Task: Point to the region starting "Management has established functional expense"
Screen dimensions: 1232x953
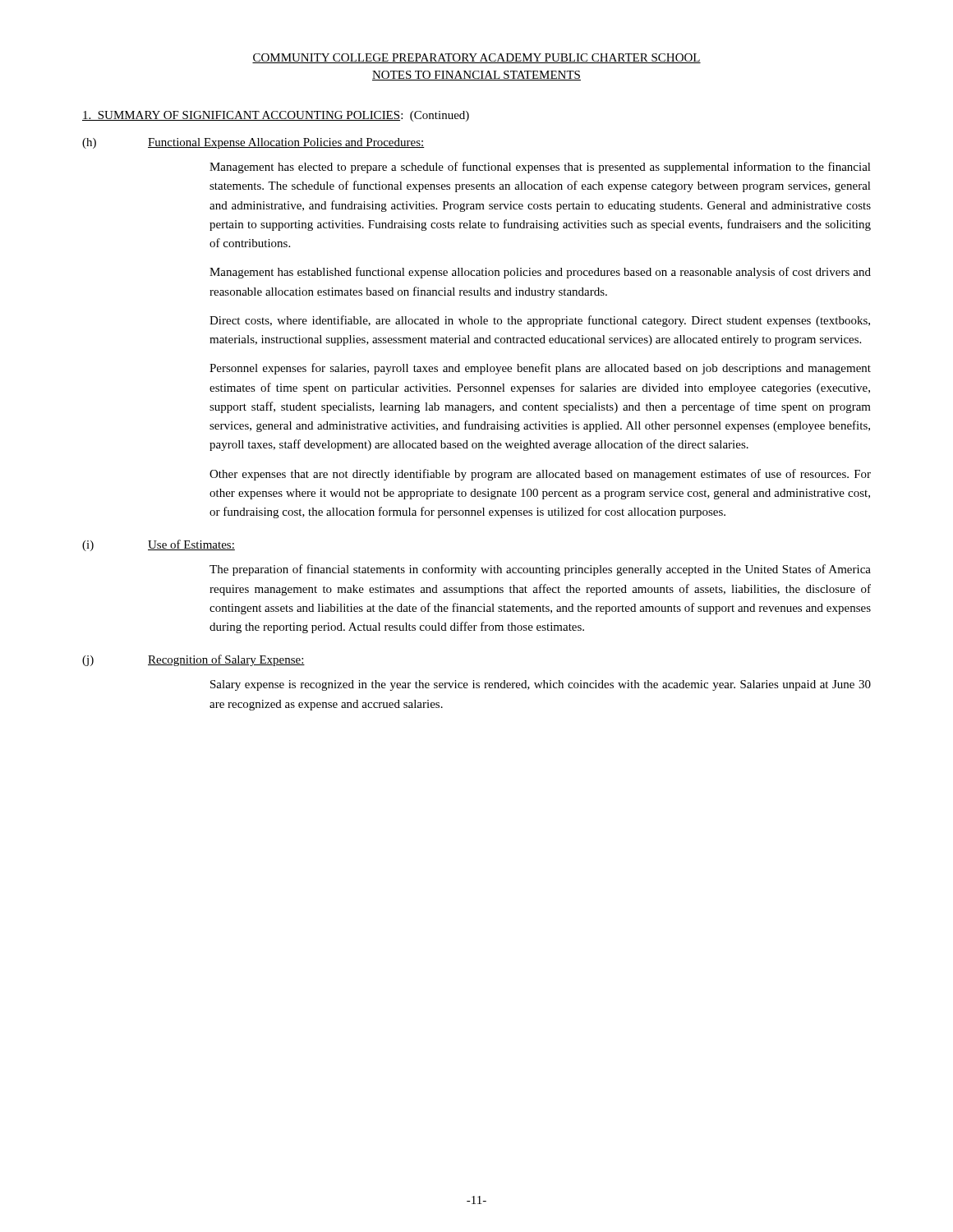Action: point(540,282)
